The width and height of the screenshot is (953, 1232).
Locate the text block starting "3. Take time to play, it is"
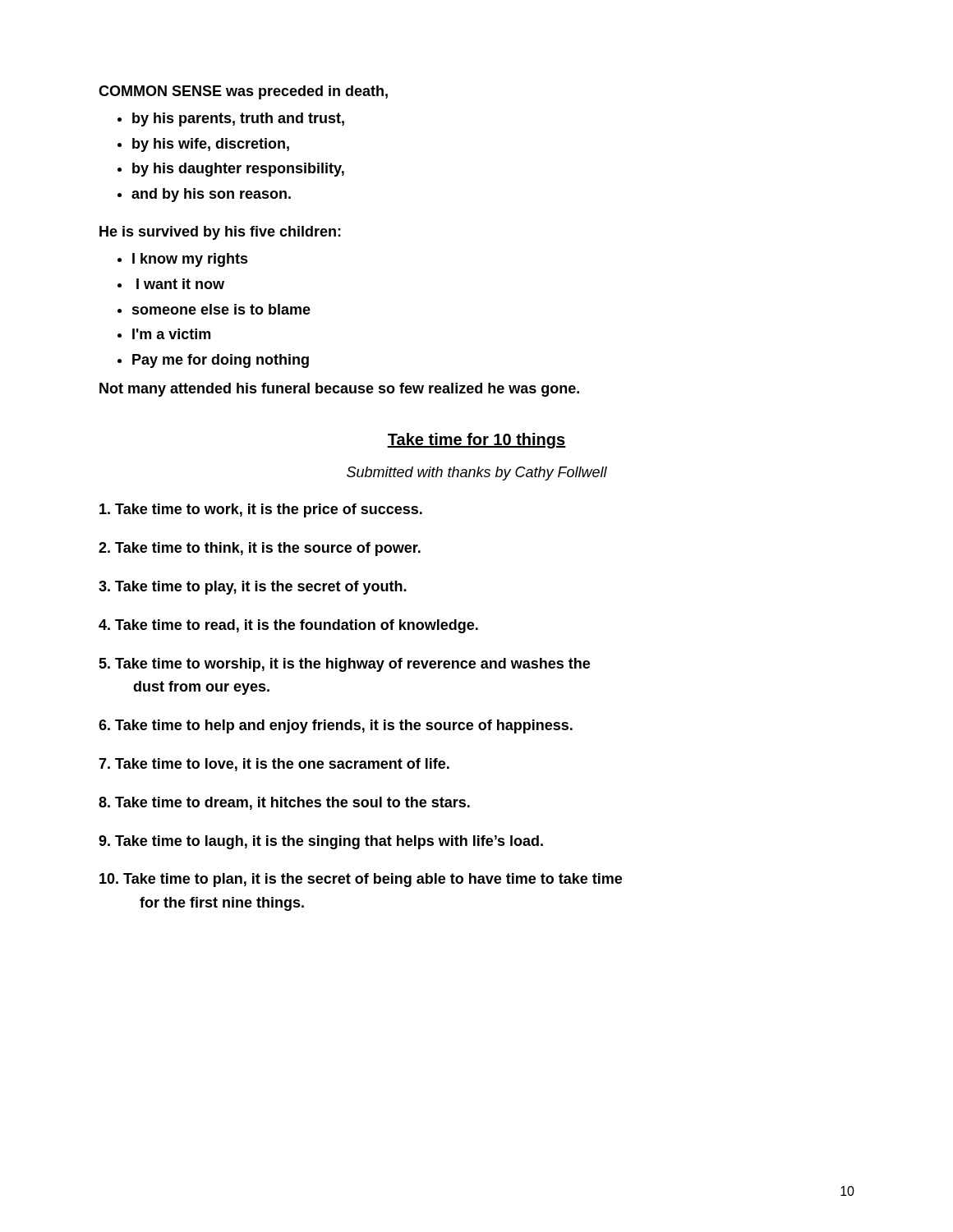tap(253, 588)
